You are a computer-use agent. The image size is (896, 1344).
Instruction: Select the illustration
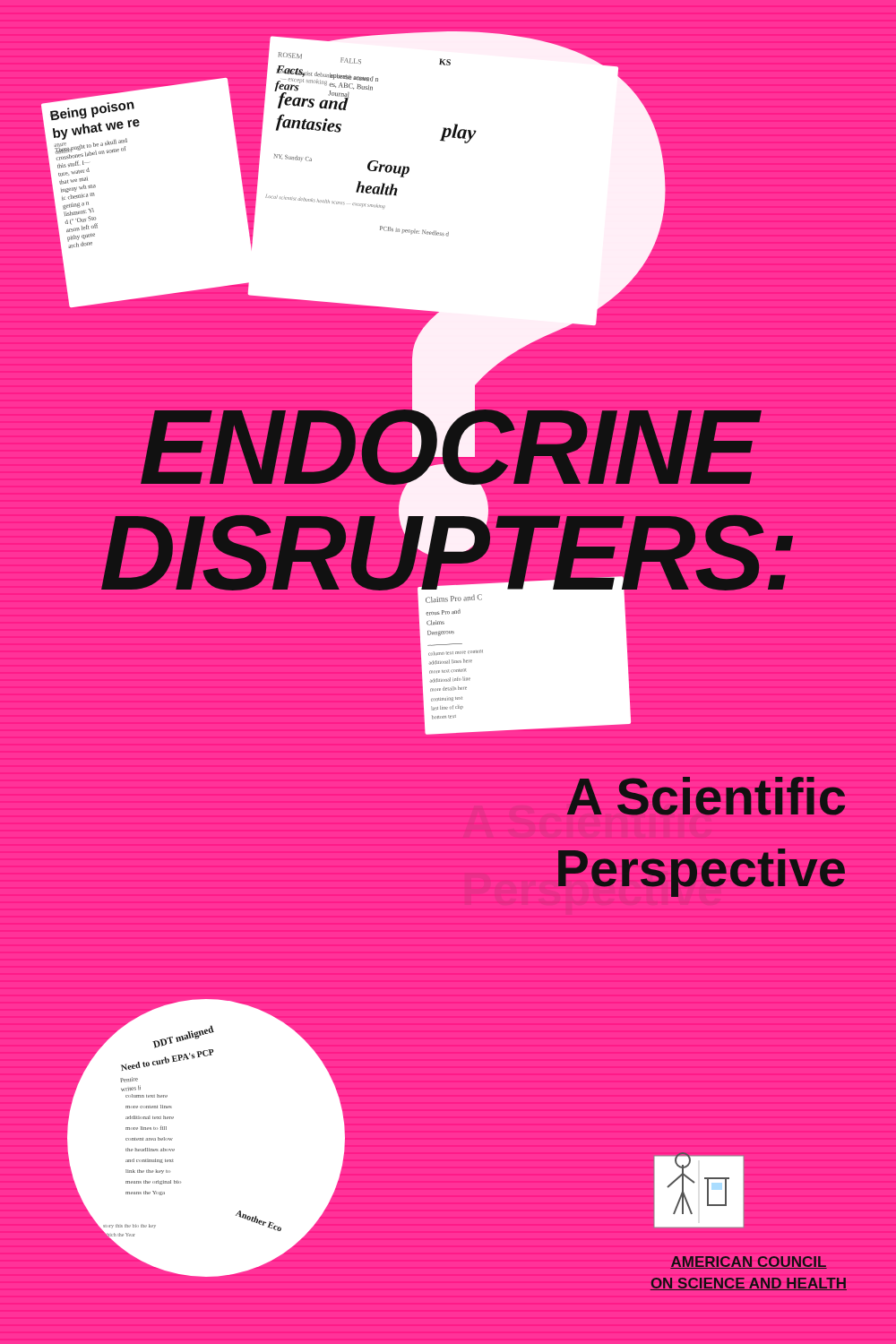click(x=448, y=672)
